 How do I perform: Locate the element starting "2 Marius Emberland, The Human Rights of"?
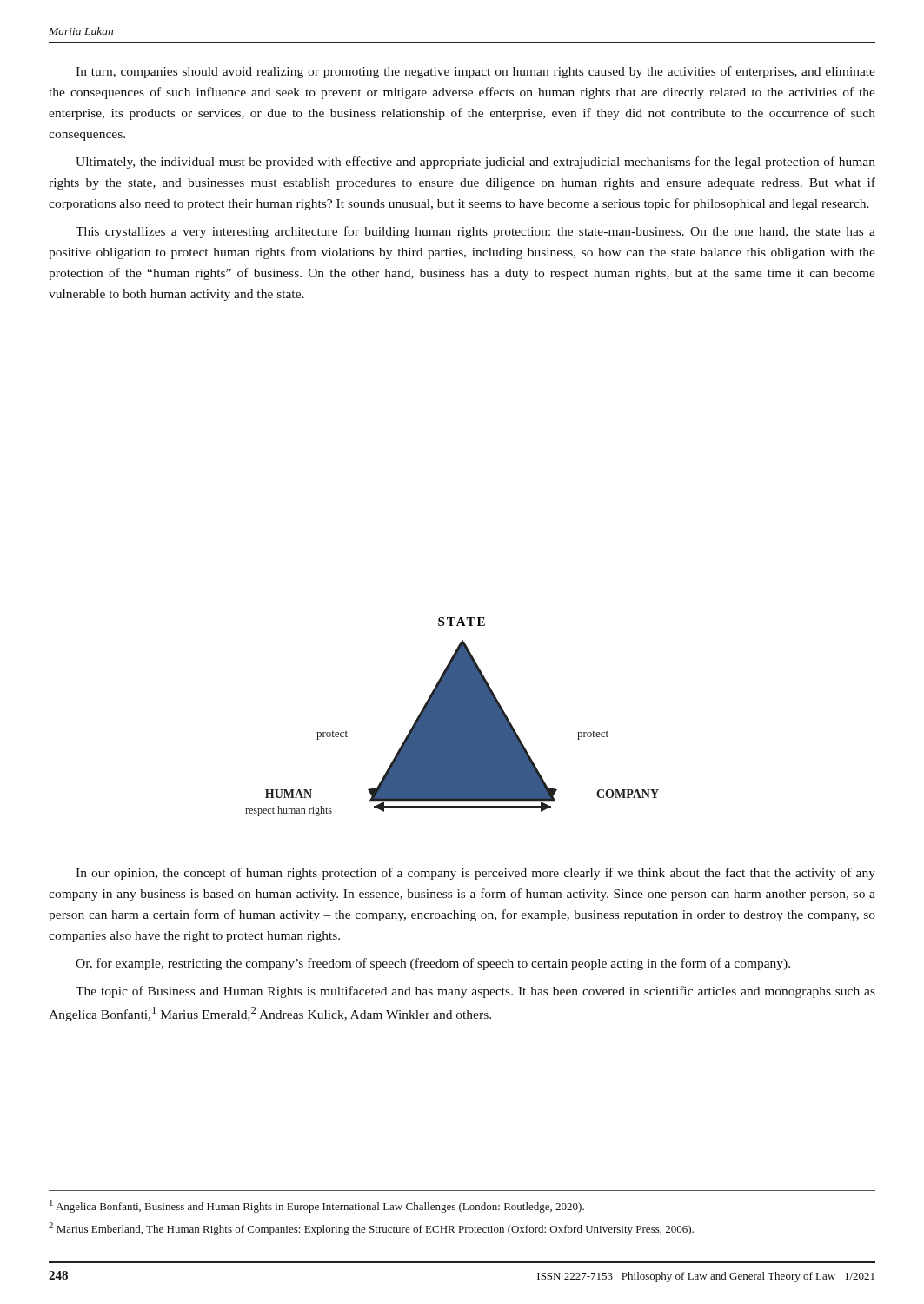click(462, 1228)
